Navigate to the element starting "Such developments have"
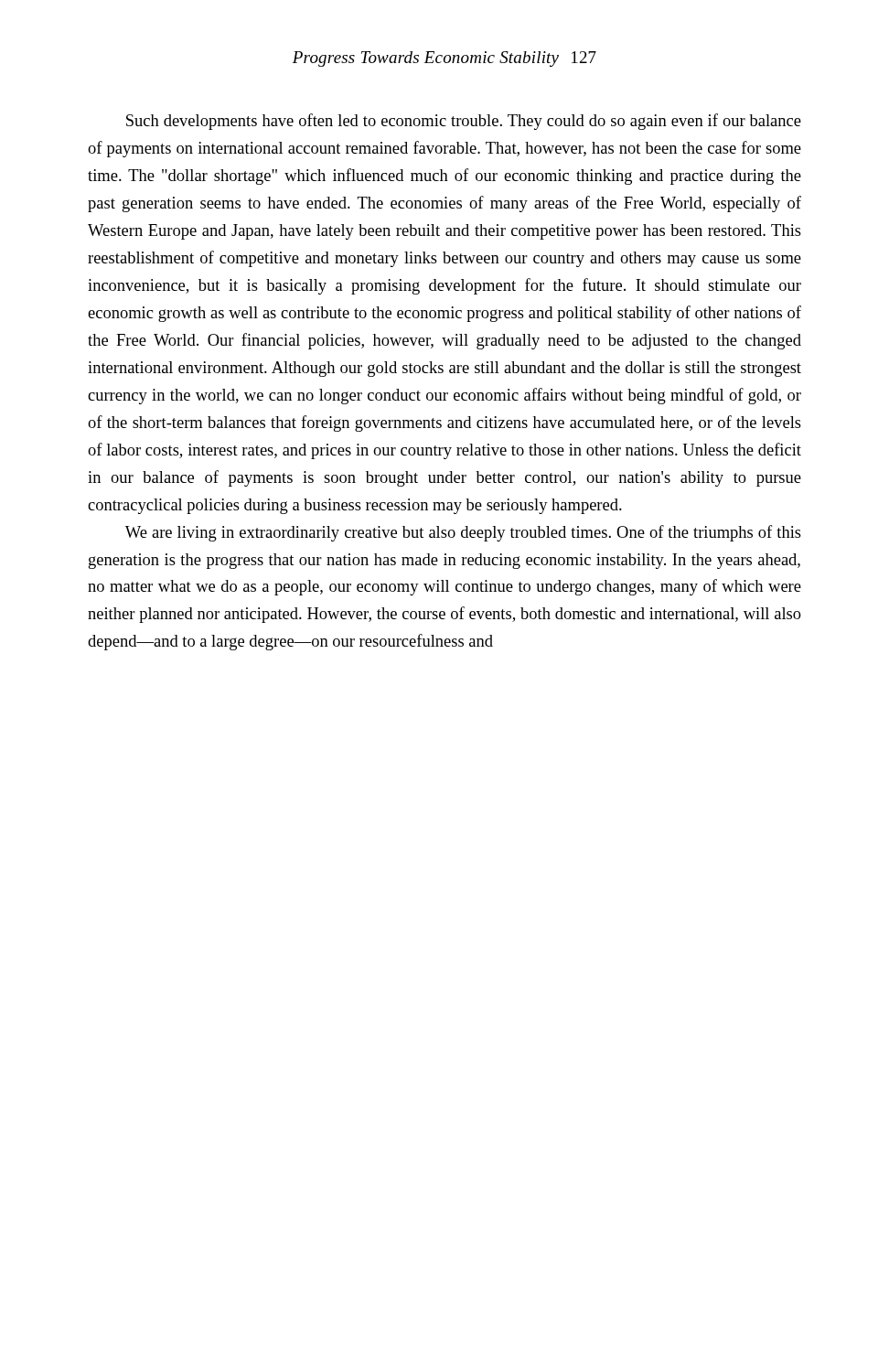This screenshot has height=1372, width=889. tap(444, 382)
